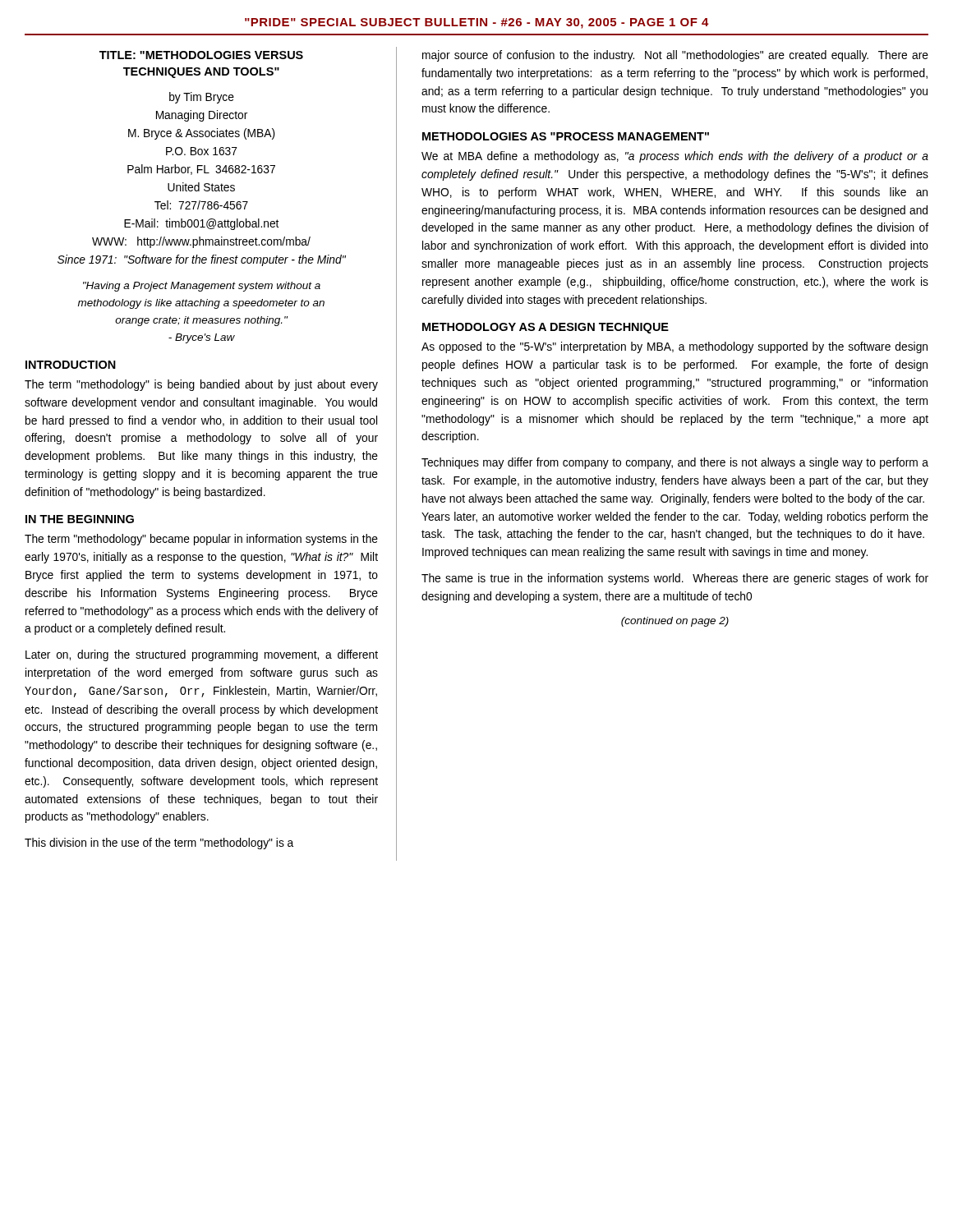Click on the element starting "IN THE BEGINNING"
953x1232 pixels.
click(80, 519)
